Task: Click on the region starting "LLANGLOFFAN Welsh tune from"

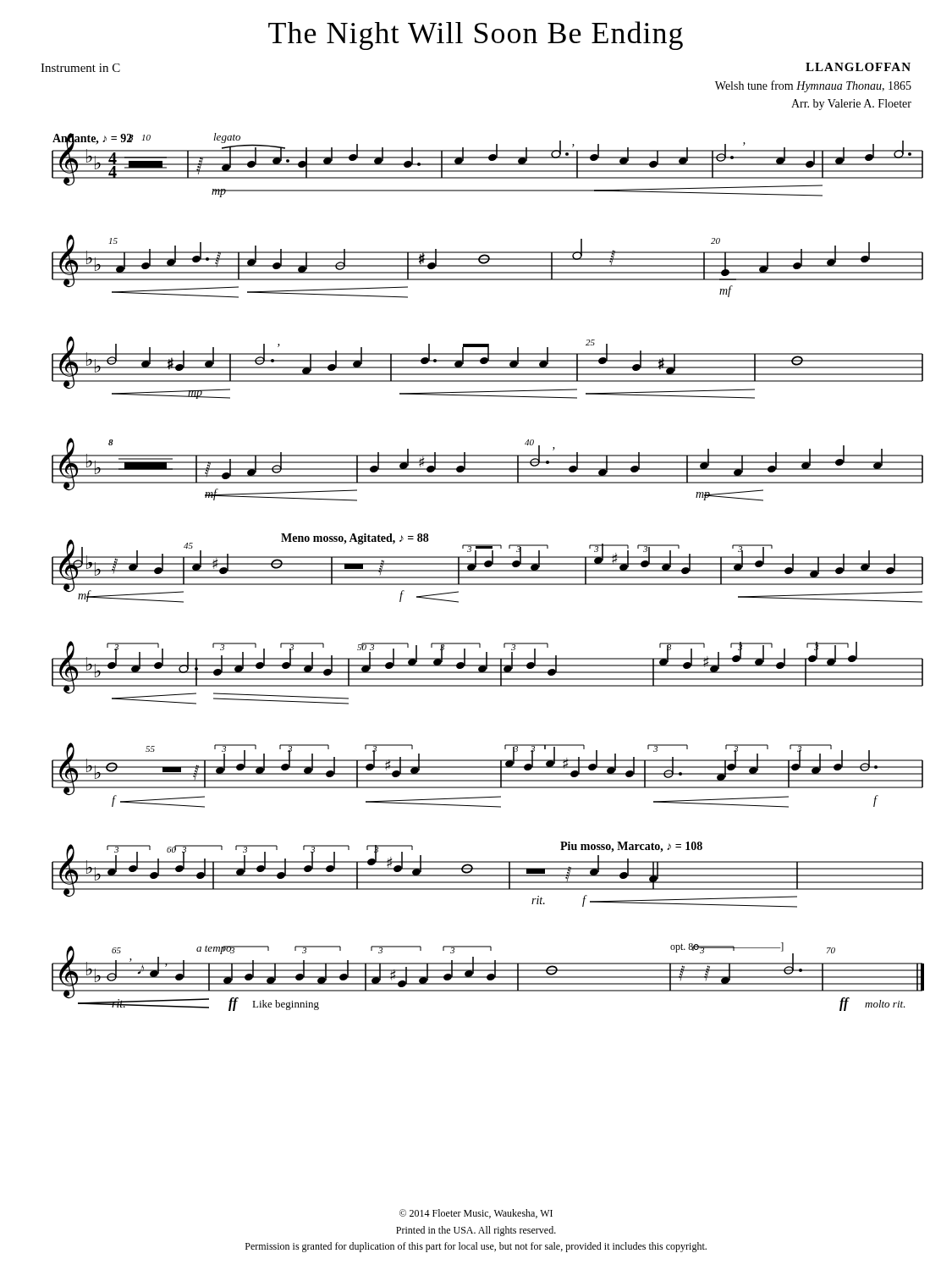Action: 813,85
